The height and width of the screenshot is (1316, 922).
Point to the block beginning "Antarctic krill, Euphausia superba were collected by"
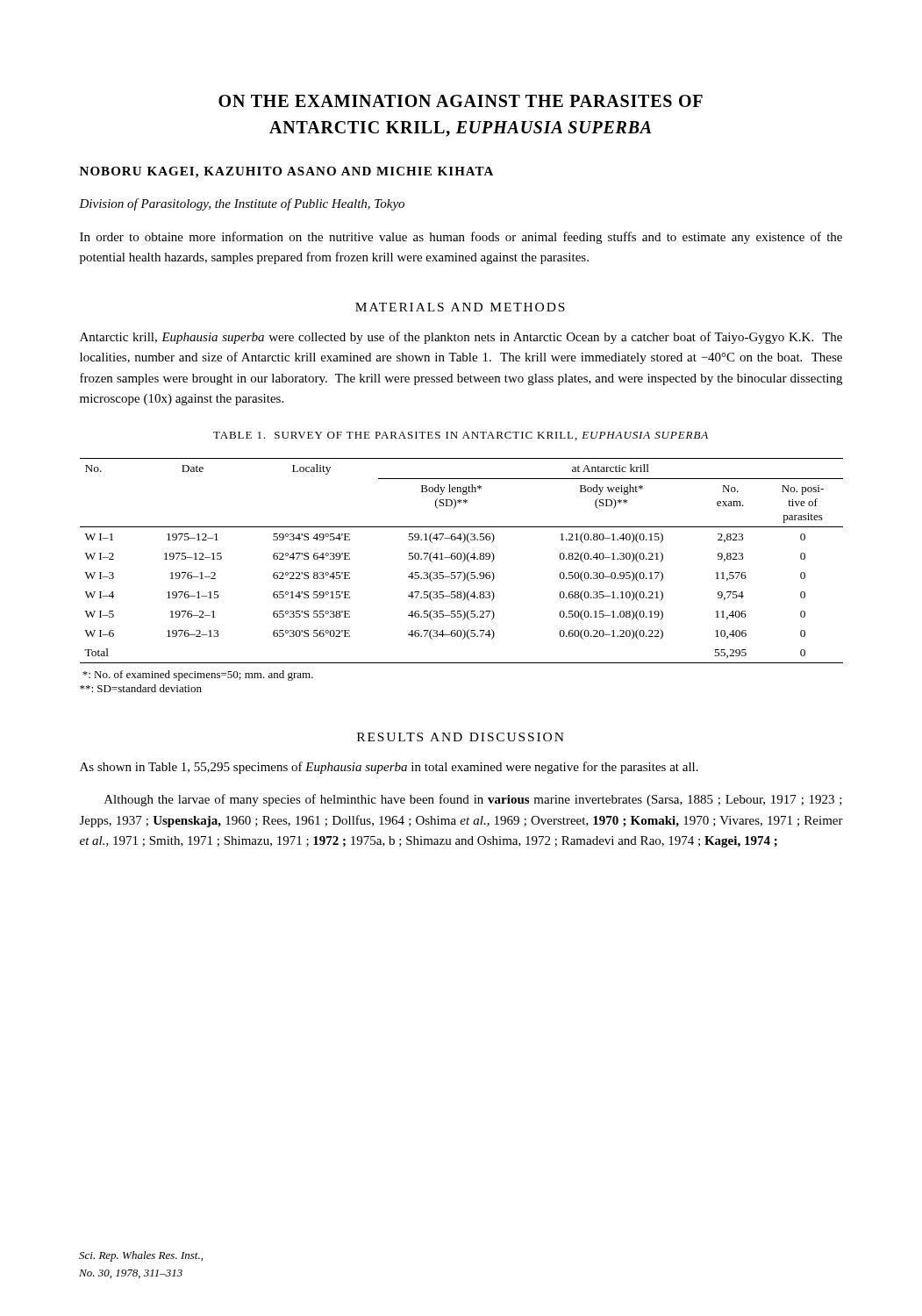pyautogui.click(x=461, y=367)
